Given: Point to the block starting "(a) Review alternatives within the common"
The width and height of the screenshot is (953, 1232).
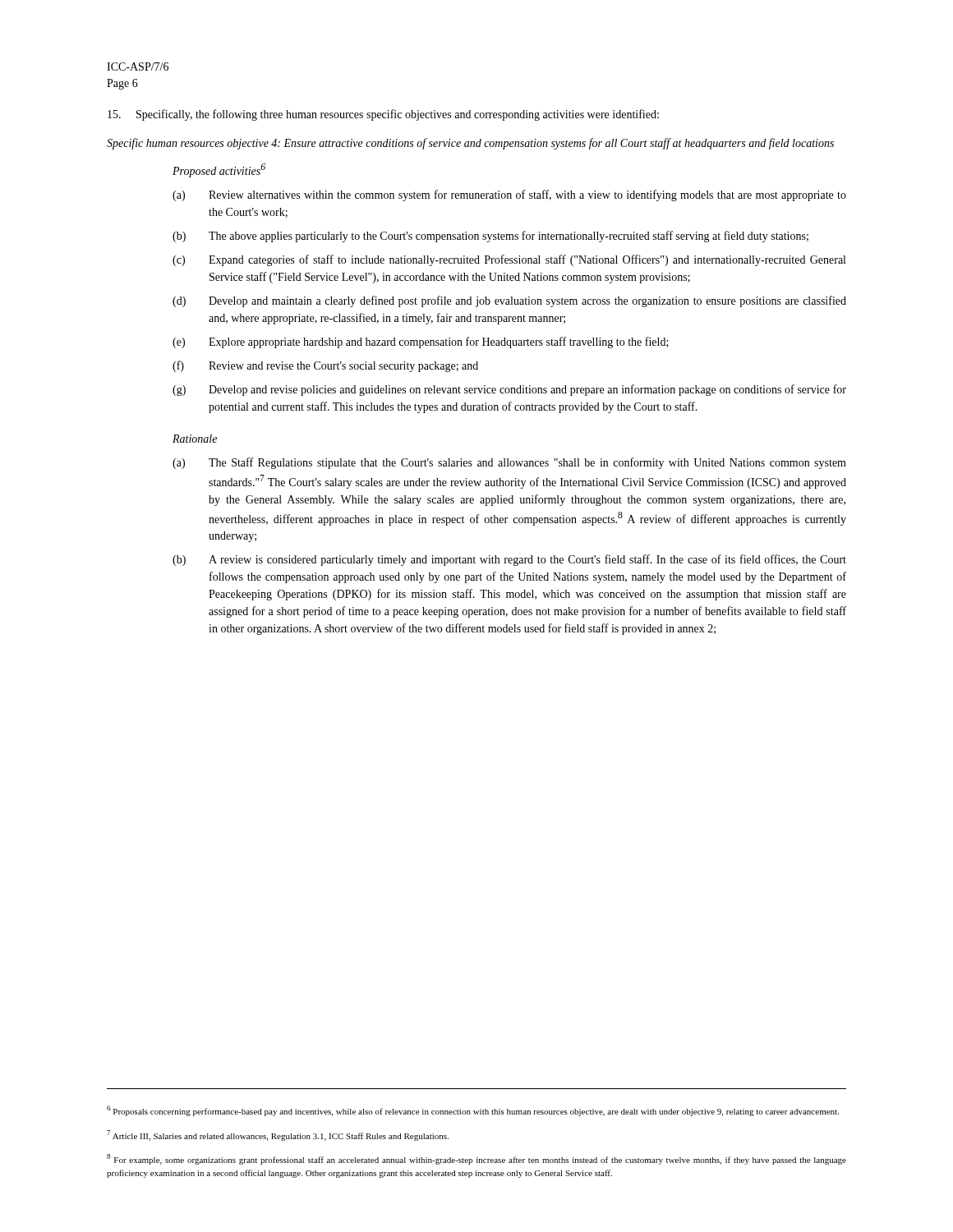Looking at the screenshot, I should coord(509,204).
